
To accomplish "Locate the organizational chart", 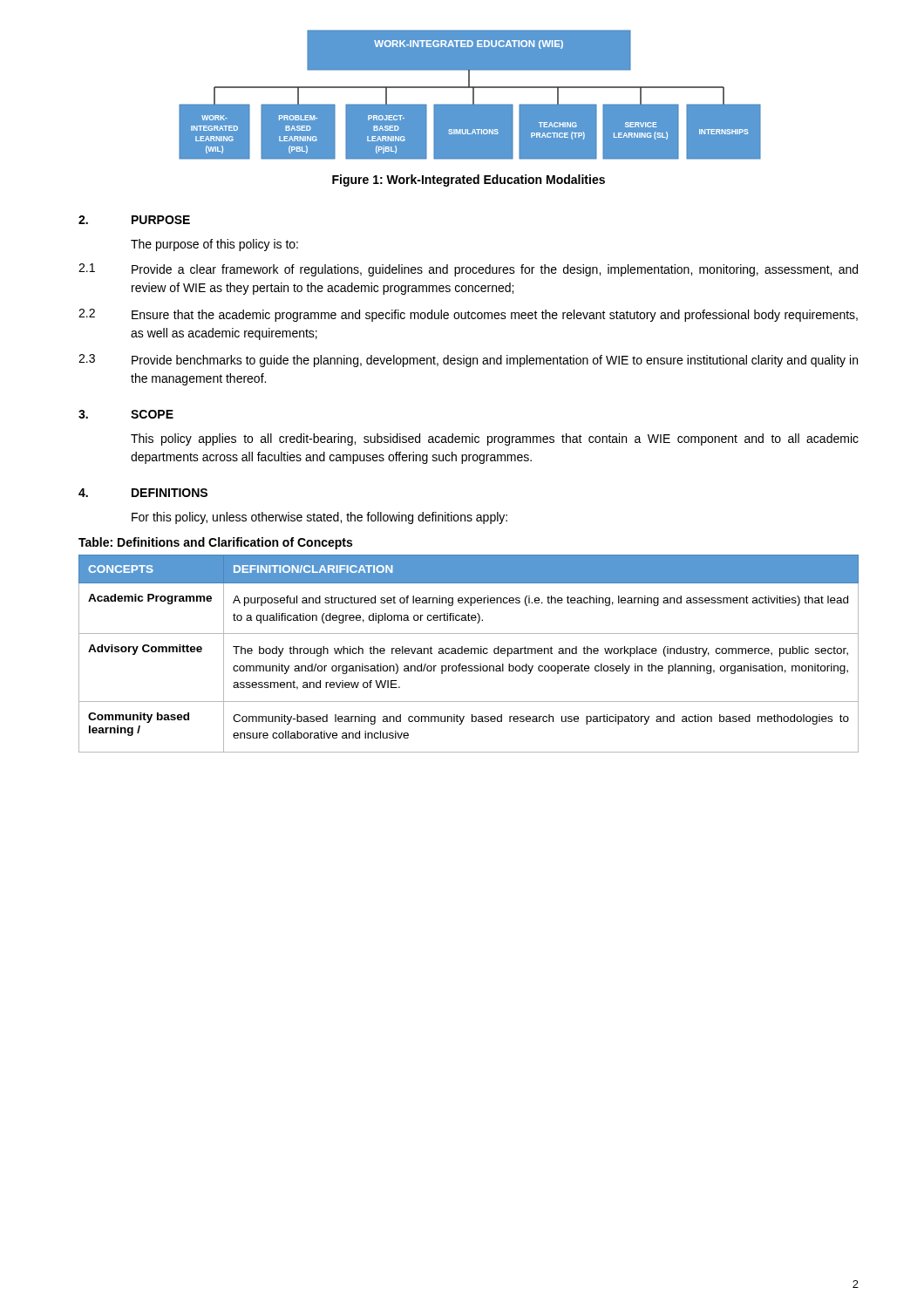I will (x=469, y=96).
